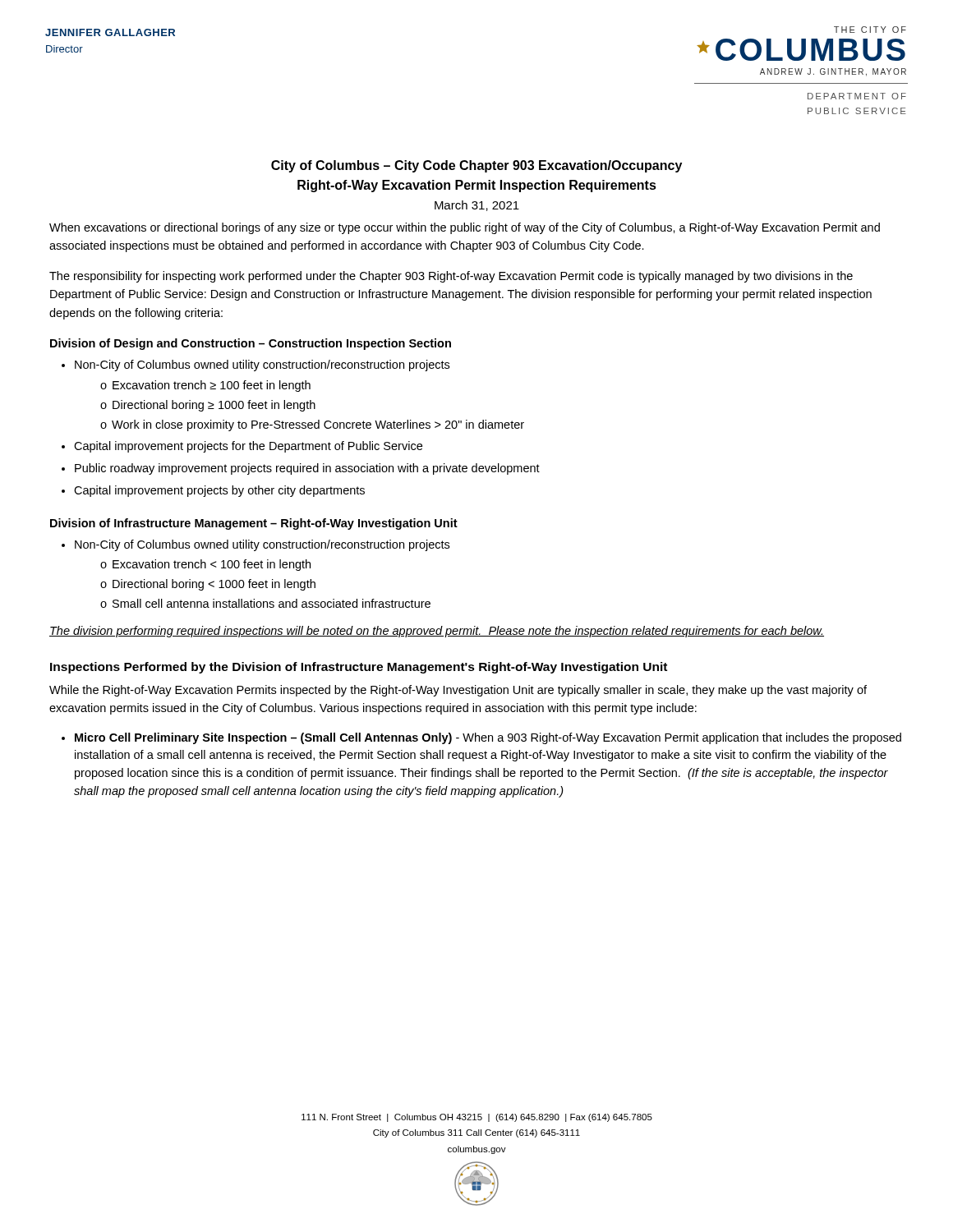Select the list item that reads "Directional boring < 1000 feet in length"
The height and width of the screenshot is (1232, 953).
point(214,584)
